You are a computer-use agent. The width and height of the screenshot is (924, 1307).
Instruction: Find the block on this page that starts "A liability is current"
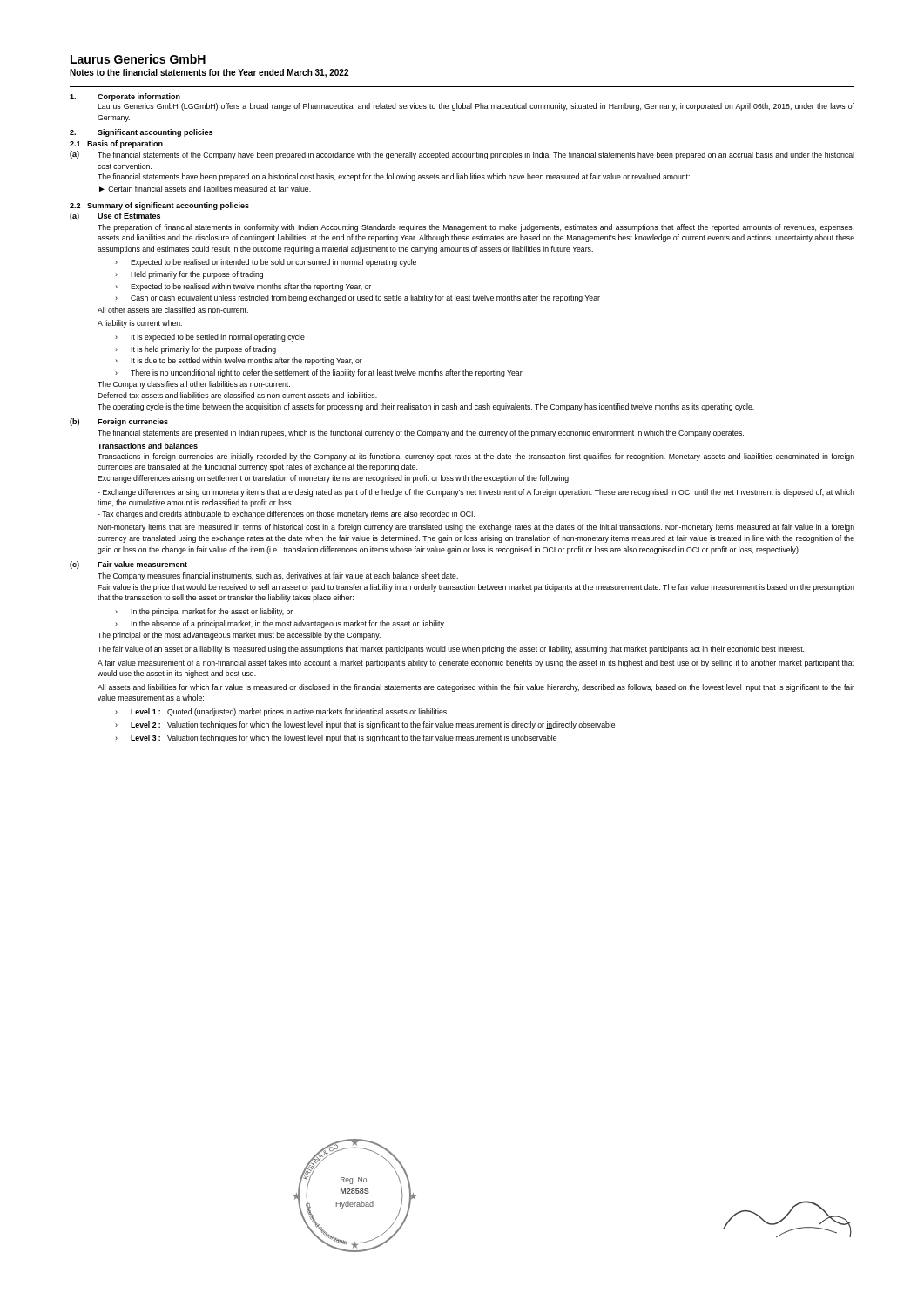click(140, 324)
